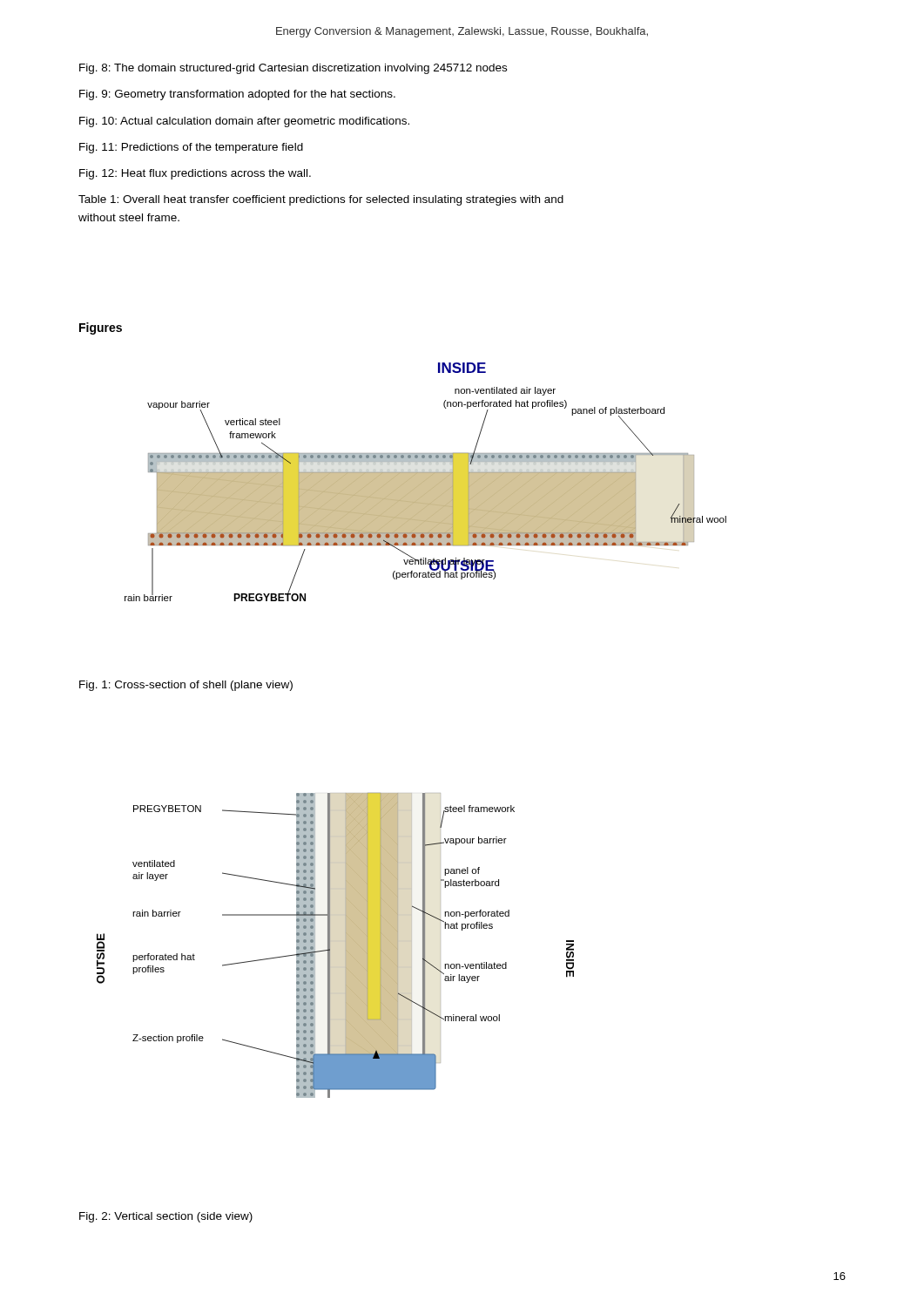The image size is (924, 1307).
Task: Locate the caption containing "Fig. 2: Vertical section (side view)"
Action: [166, 1216]
